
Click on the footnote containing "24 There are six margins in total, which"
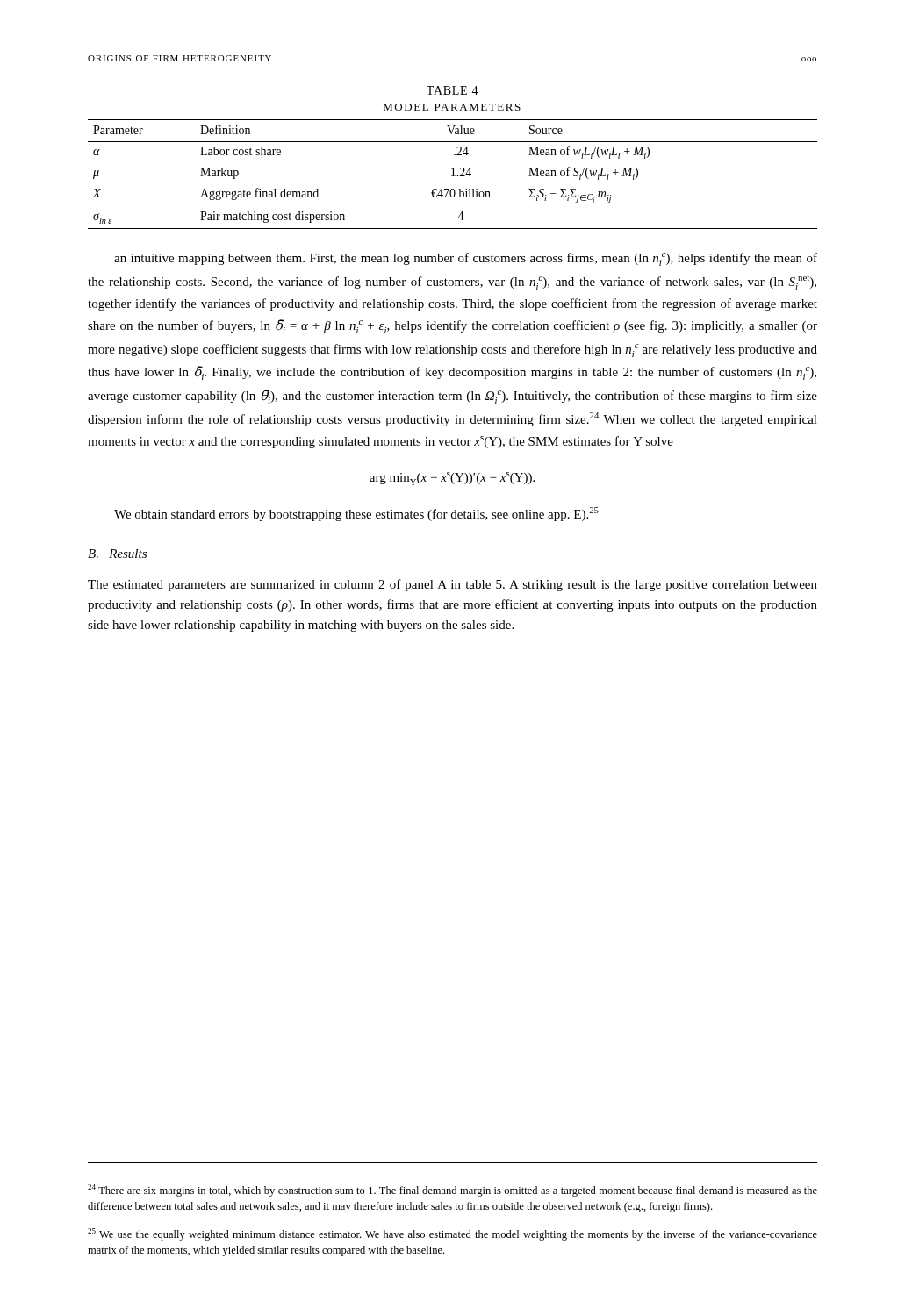coord(452,1220)
